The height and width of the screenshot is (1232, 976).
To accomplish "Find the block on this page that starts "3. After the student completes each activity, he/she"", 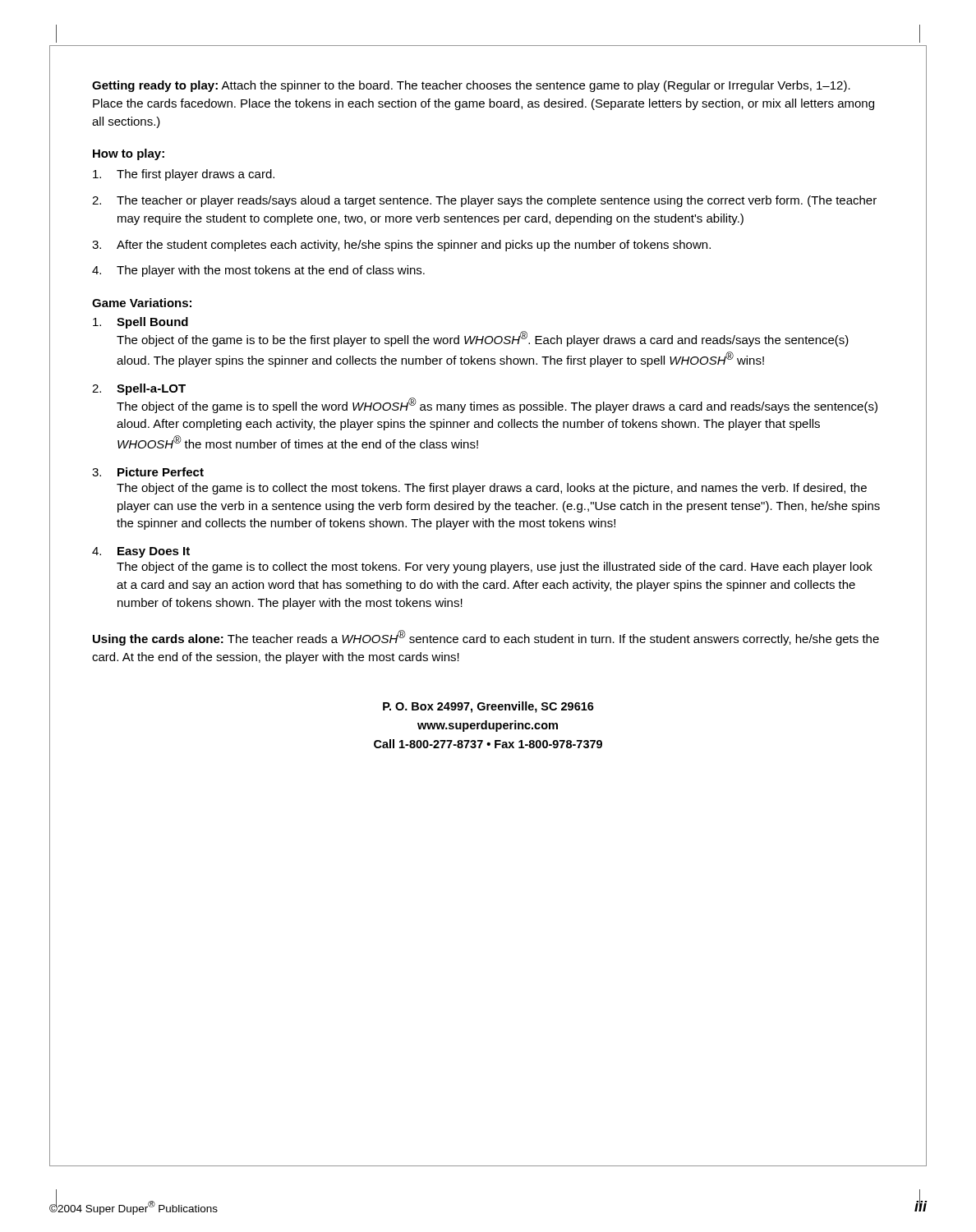I will click(488, 244).
